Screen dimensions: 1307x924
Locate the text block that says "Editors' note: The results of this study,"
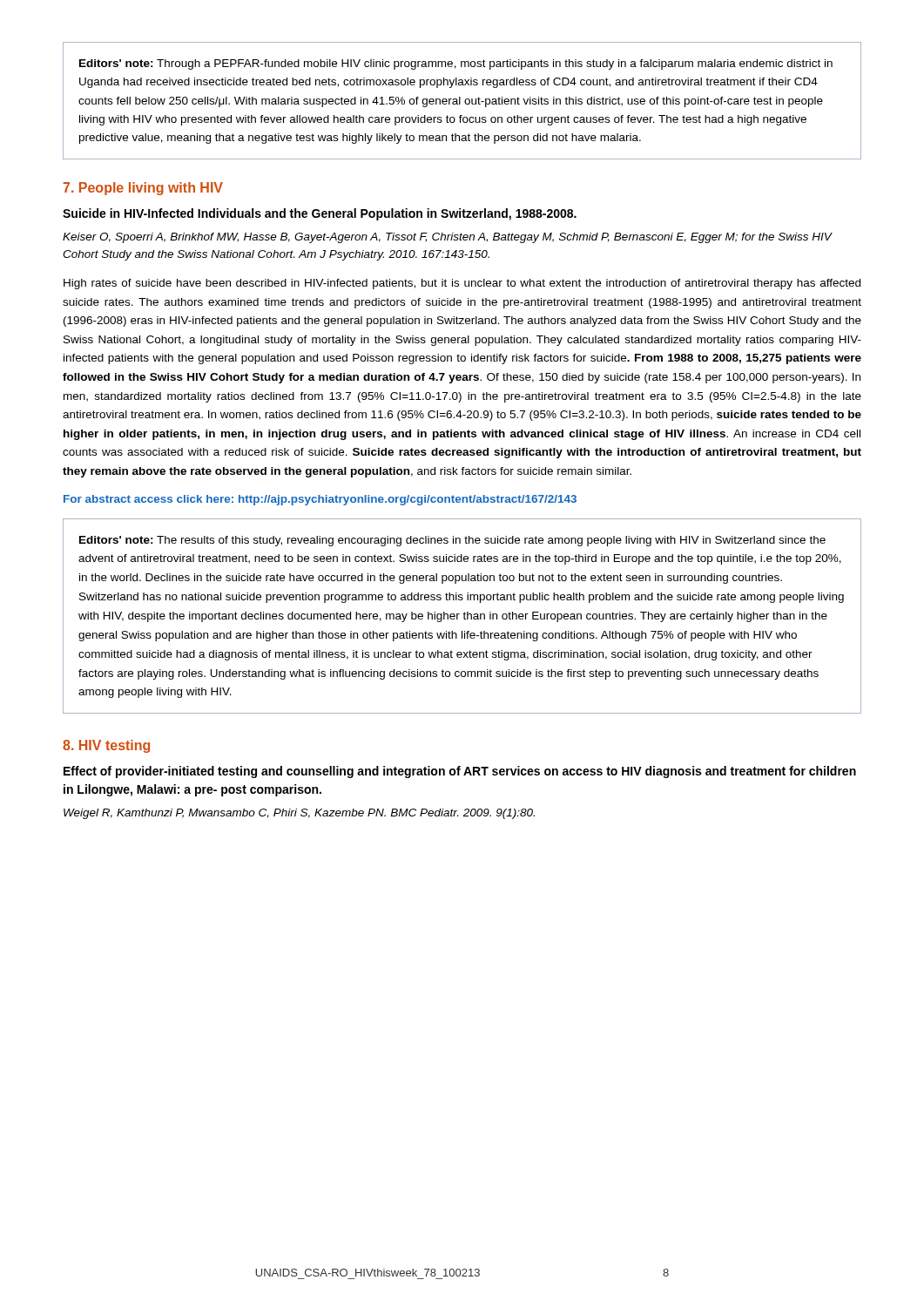coord(461,616)
